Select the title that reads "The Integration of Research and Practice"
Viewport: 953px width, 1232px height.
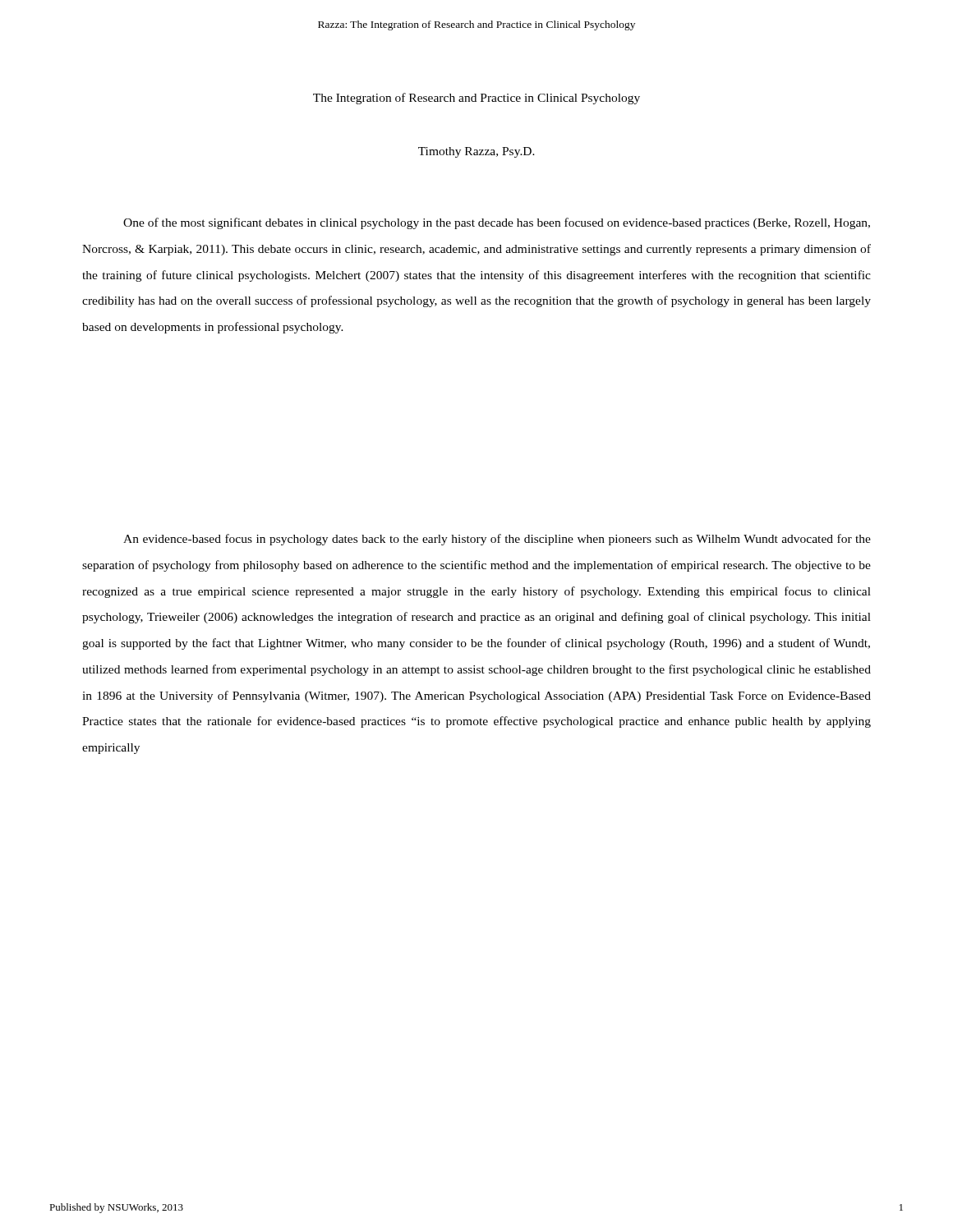(476, 97)
